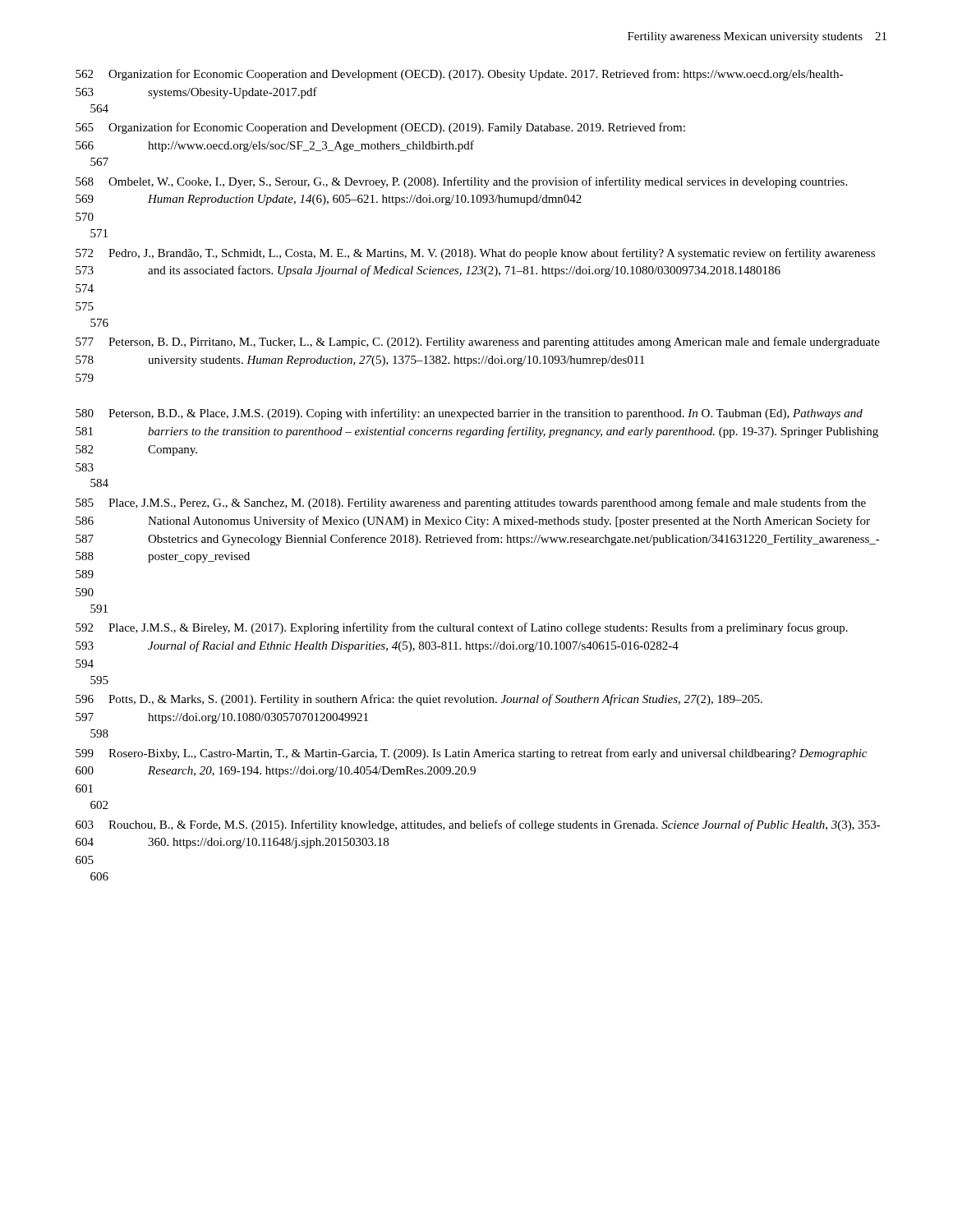Locate the block of text that opens with "580581582583 Peterson, B.D., &"
The width and height of the screenshot is (953, 1232).
pos(476,441)
